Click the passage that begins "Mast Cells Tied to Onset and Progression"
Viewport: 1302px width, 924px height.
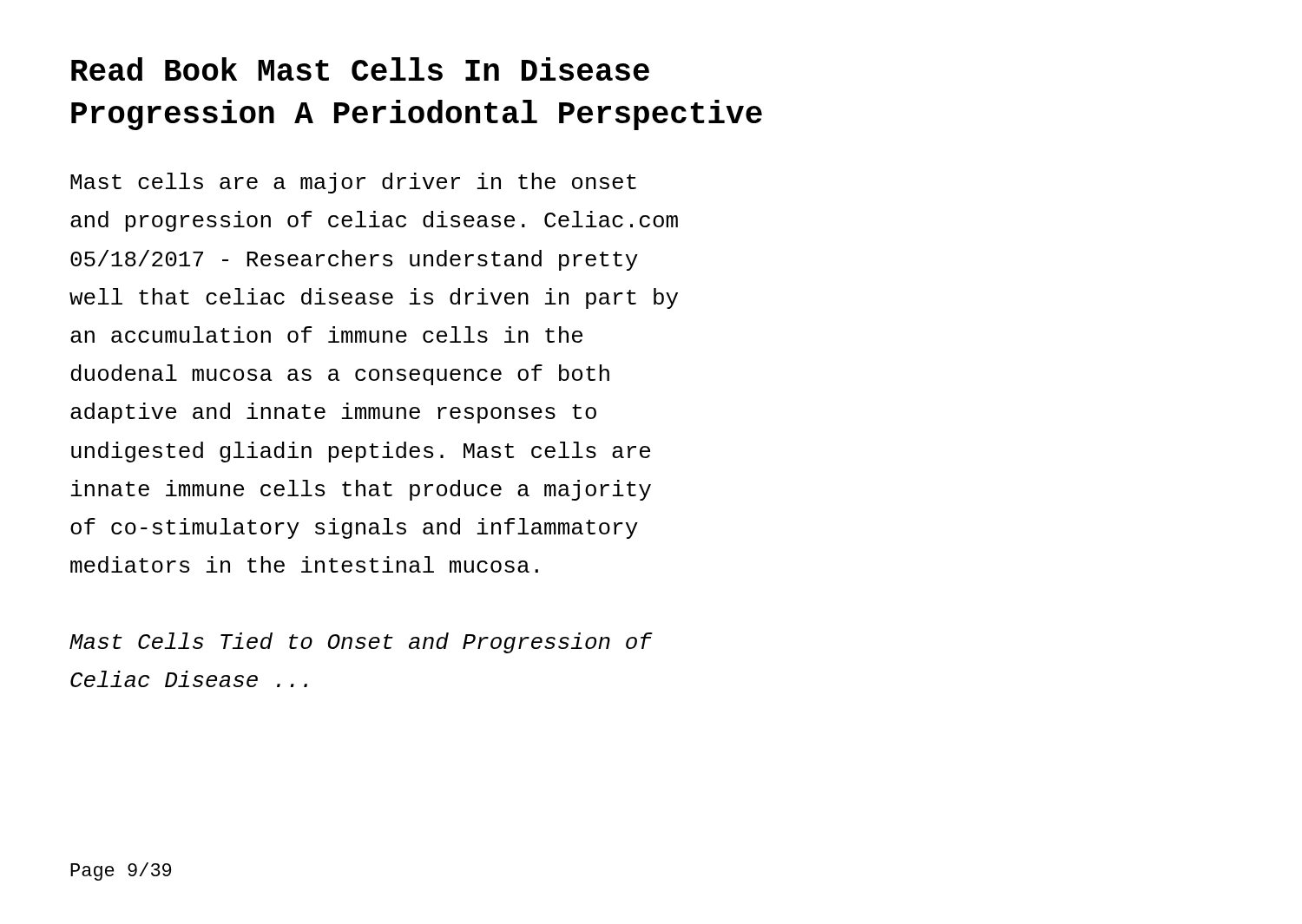click(x=361, y=643)
